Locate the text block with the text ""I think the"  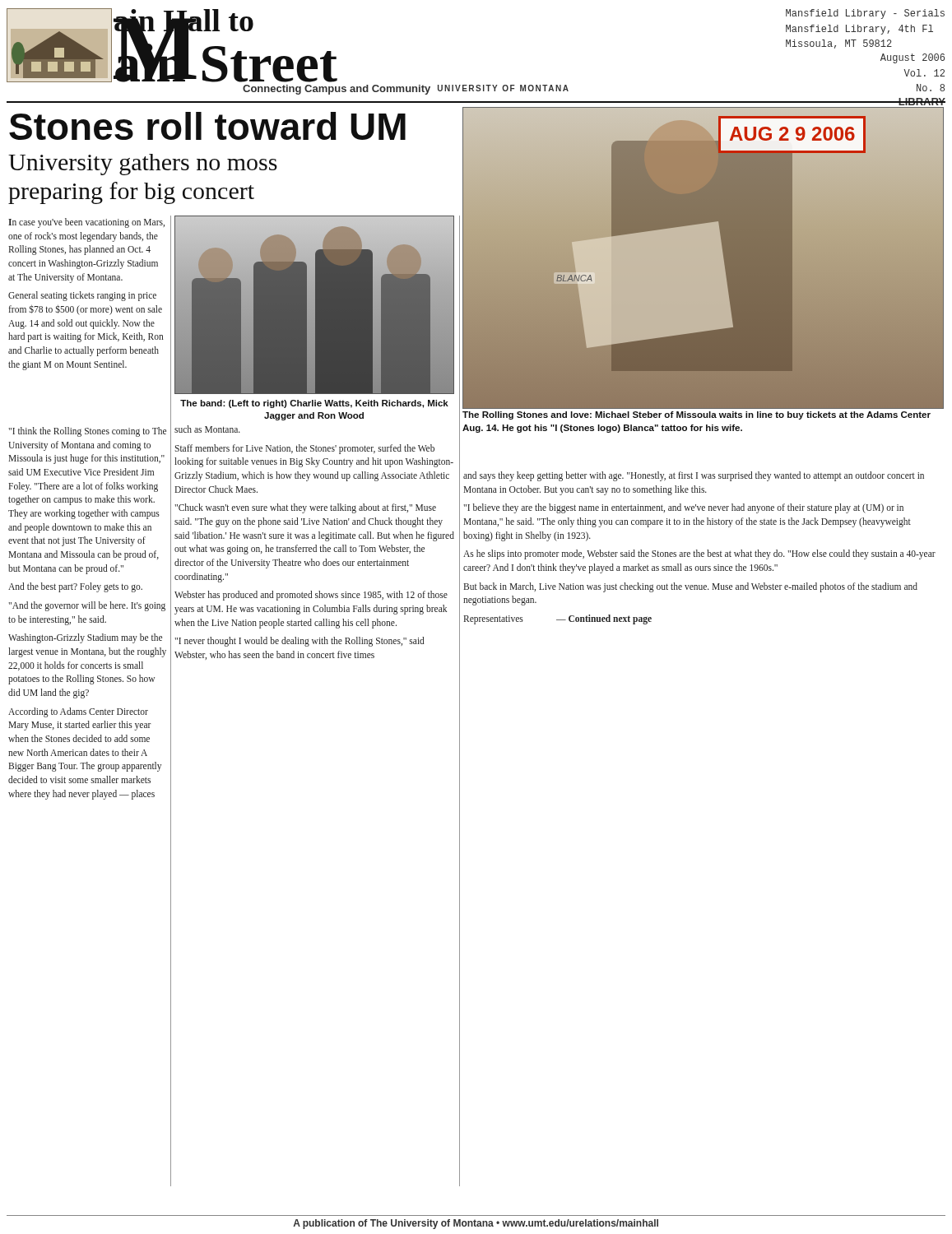[88, 613]
